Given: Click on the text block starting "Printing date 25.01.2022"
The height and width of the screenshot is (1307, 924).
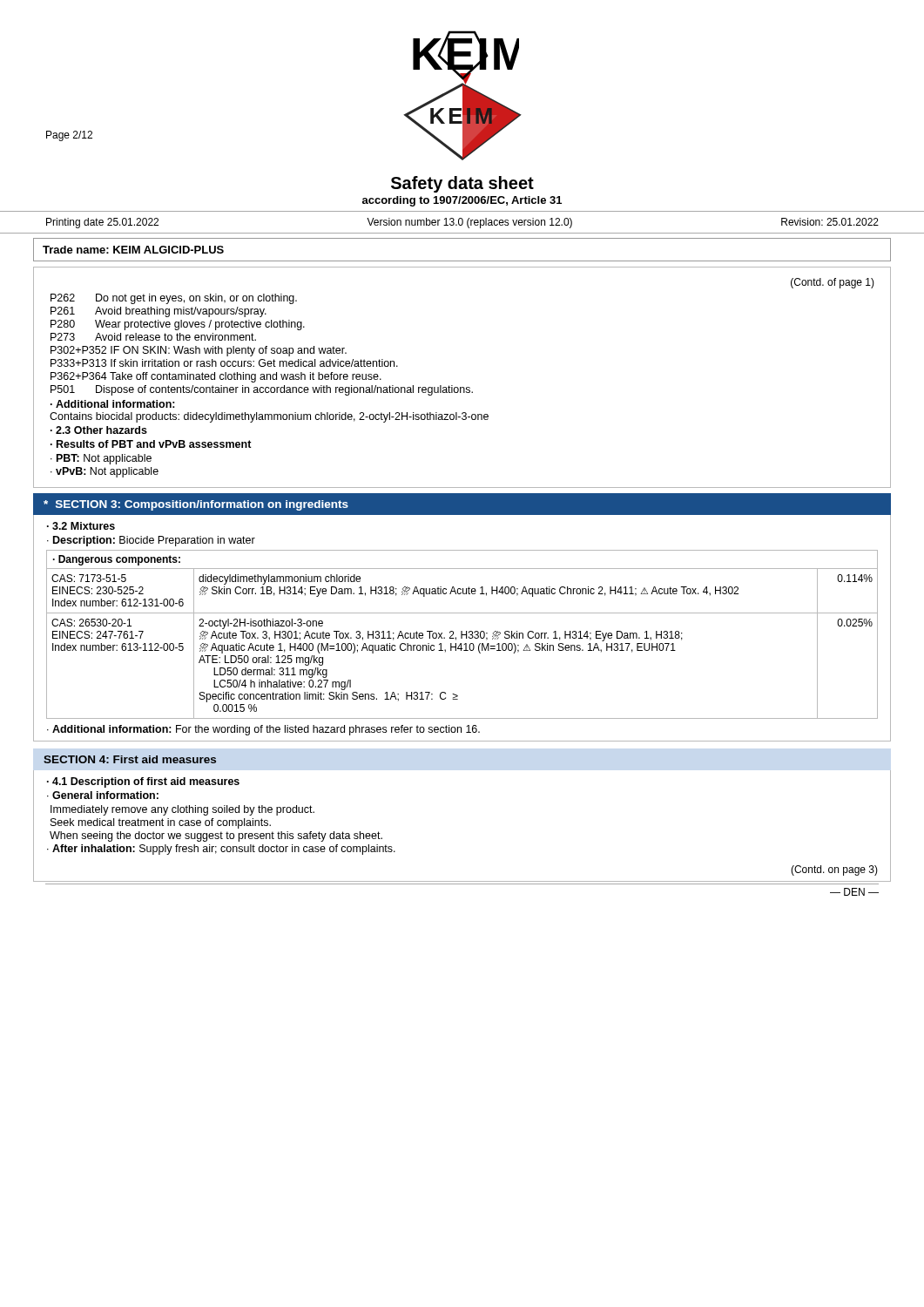Looking at the screenshot, I should 462,222.
